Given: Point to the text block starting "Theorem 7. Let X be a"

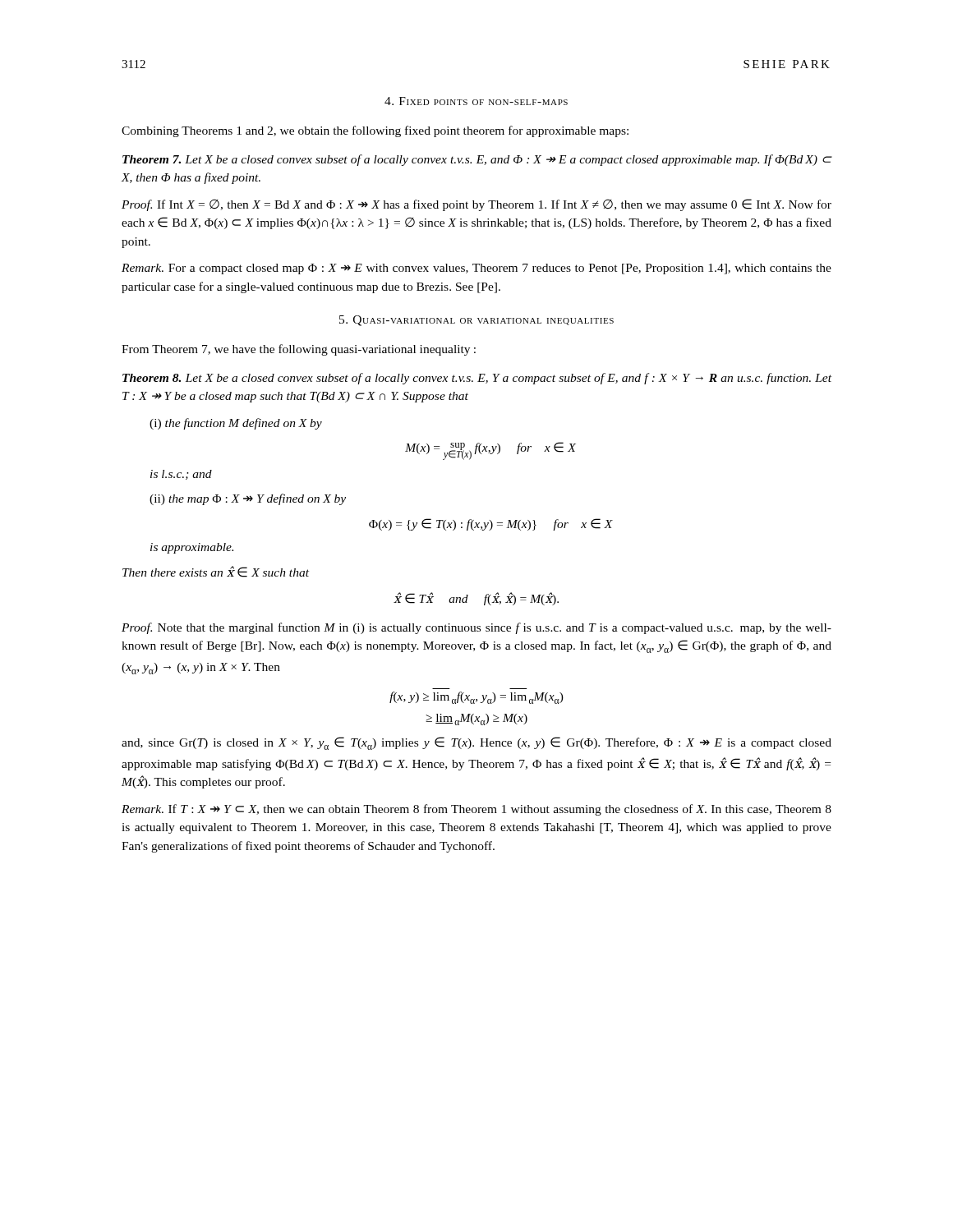Looking at the screenshot, I should [476, 168].
